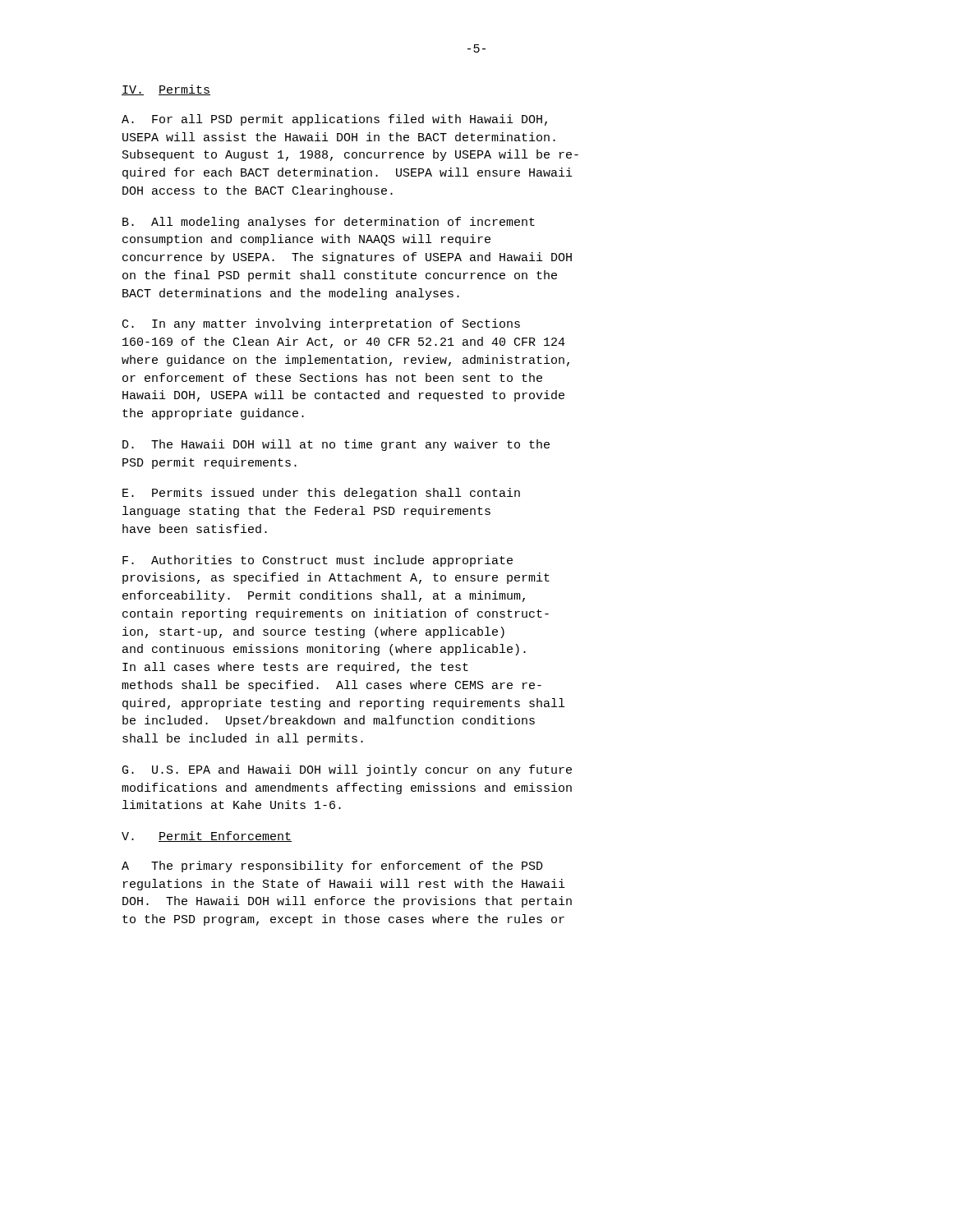This screenshot has width=953, height=1232.
Task: Click on the region starting "V. Permit Enforcement"
Action: (x=207, y=837)
